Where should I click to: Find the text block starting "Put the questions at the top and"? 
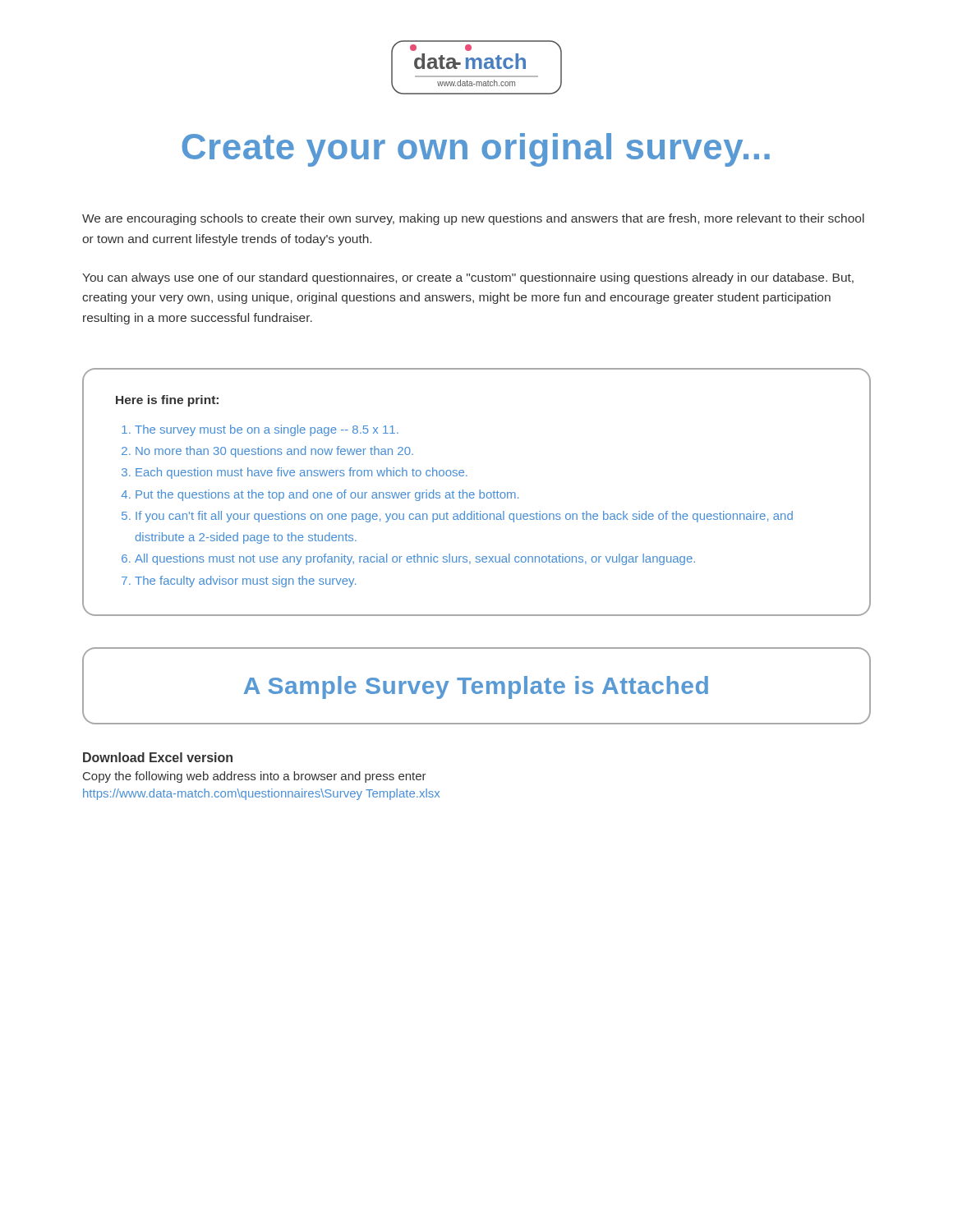click(327, 494)
